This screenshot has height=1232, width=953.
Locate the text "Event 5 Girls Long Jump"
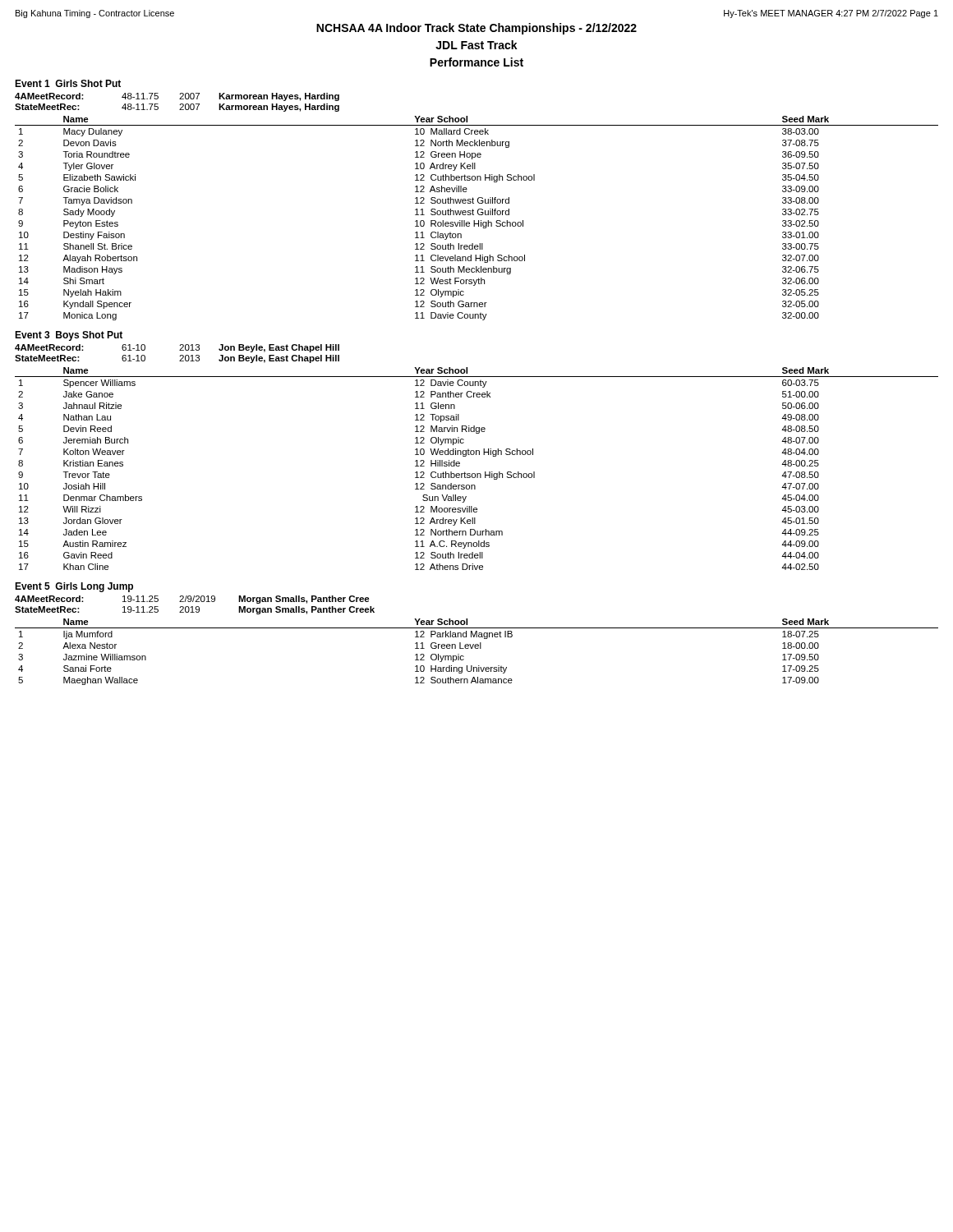(x=74, y=586)
